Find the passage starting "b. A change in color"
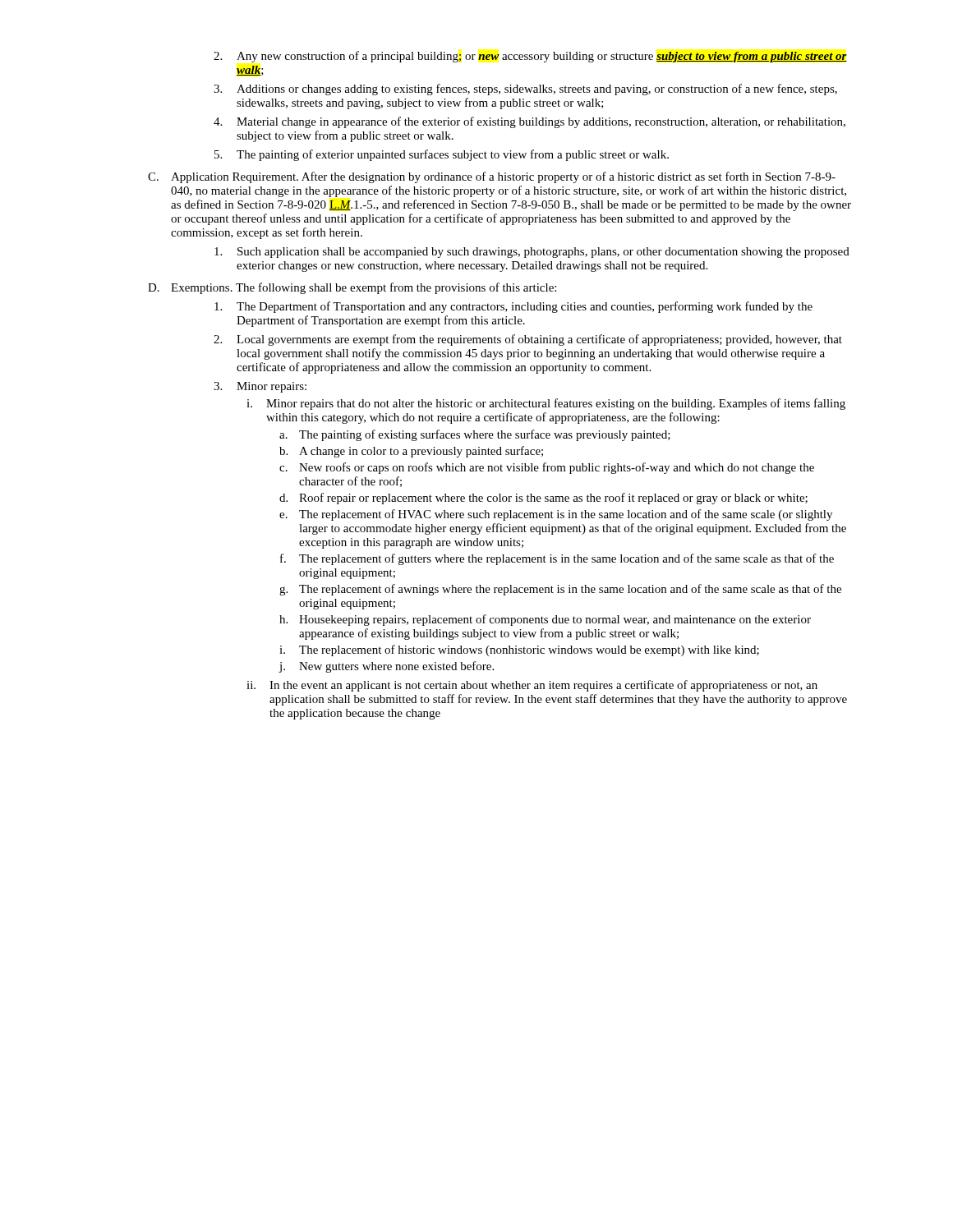This screenshot has width=953, height=1232. point(411,452)
